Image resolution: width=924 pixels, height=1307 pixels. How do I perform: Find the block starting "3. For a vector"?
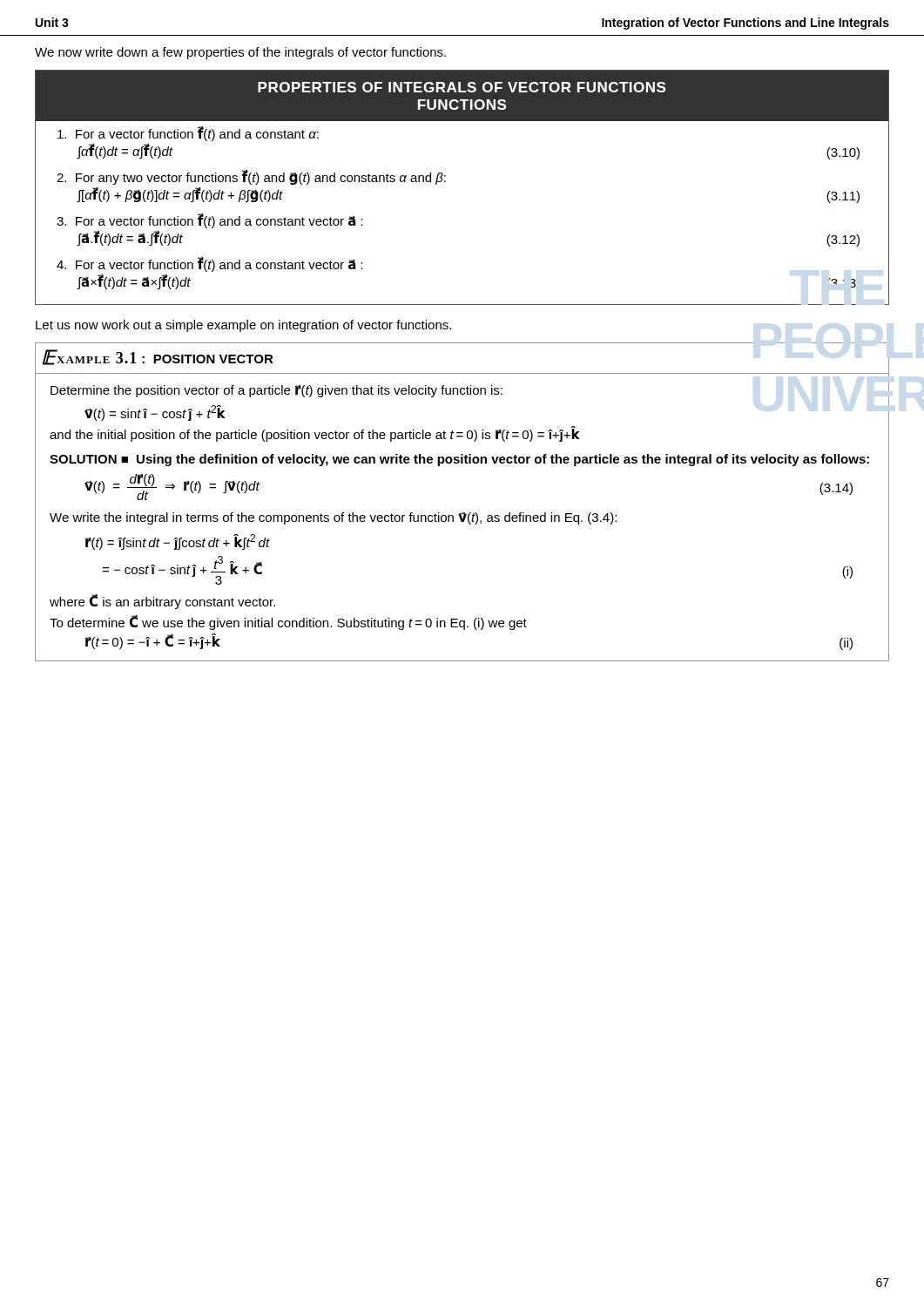pyautogui.click(x=210, y=221)
